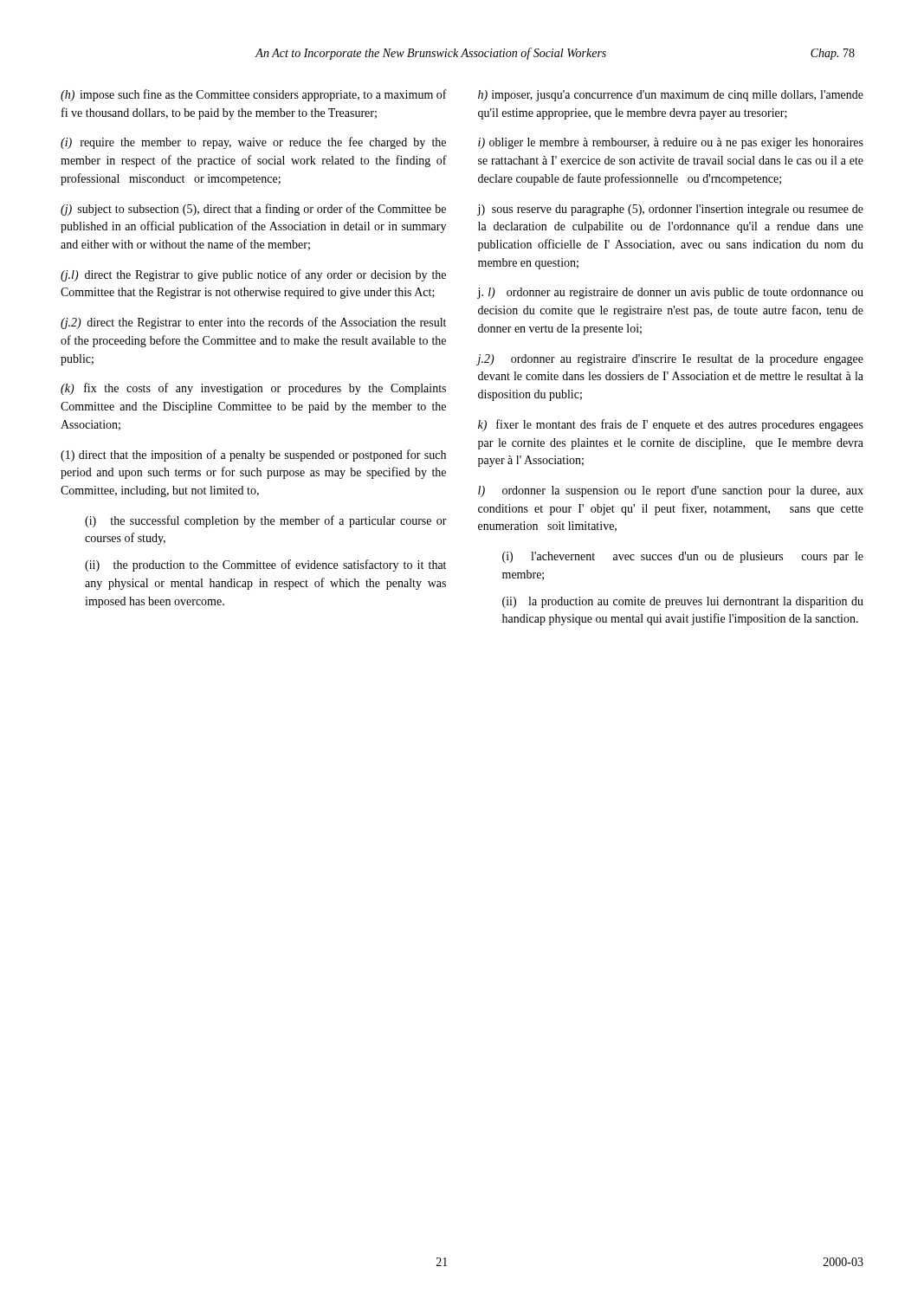Where is the passage that starts "(j.l) direct the Registrar to"?
Viewport: 924px width, 1299px height.
pos(253,284)
